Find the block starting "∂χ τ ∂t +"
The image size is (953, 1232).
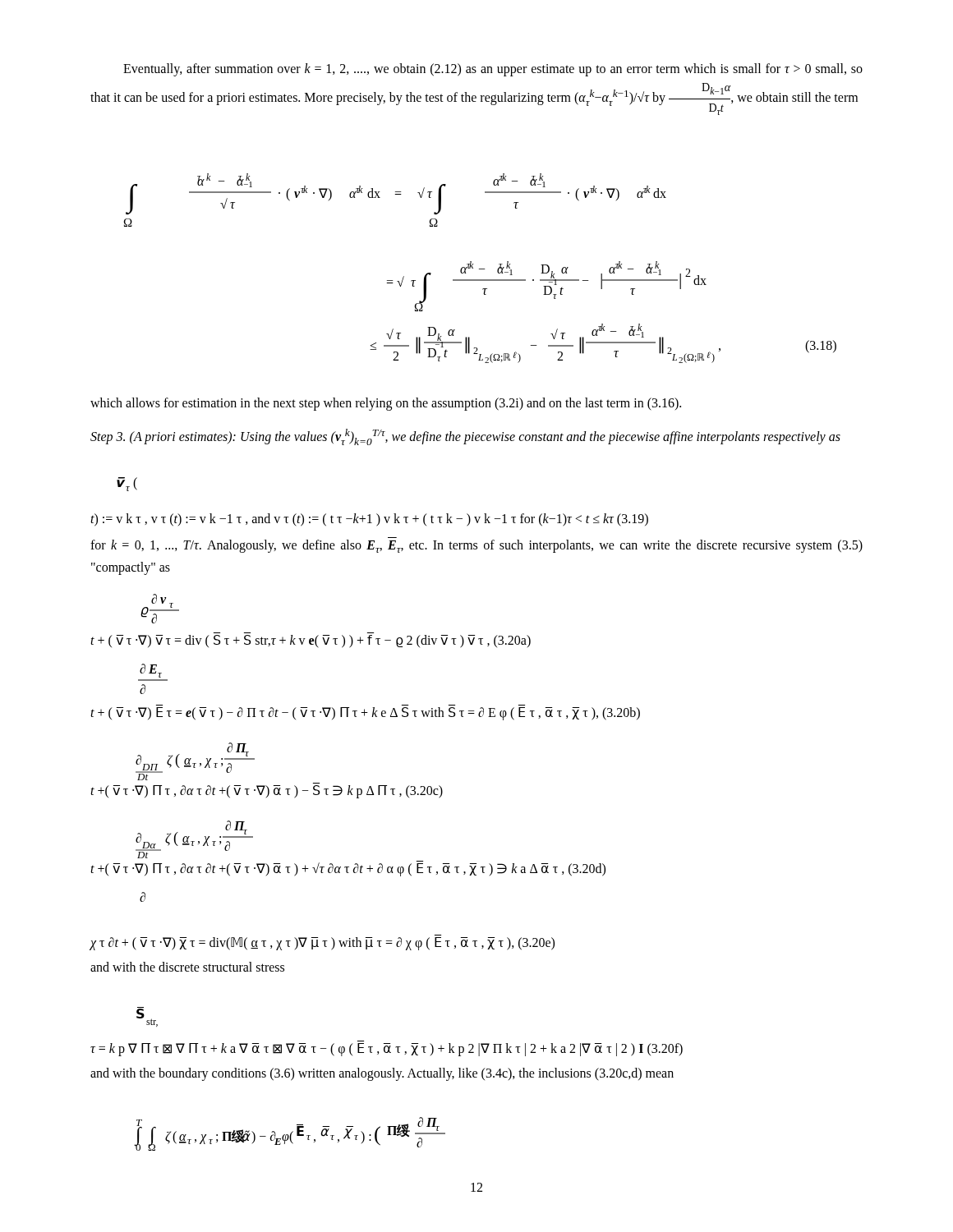coord(143,897)
